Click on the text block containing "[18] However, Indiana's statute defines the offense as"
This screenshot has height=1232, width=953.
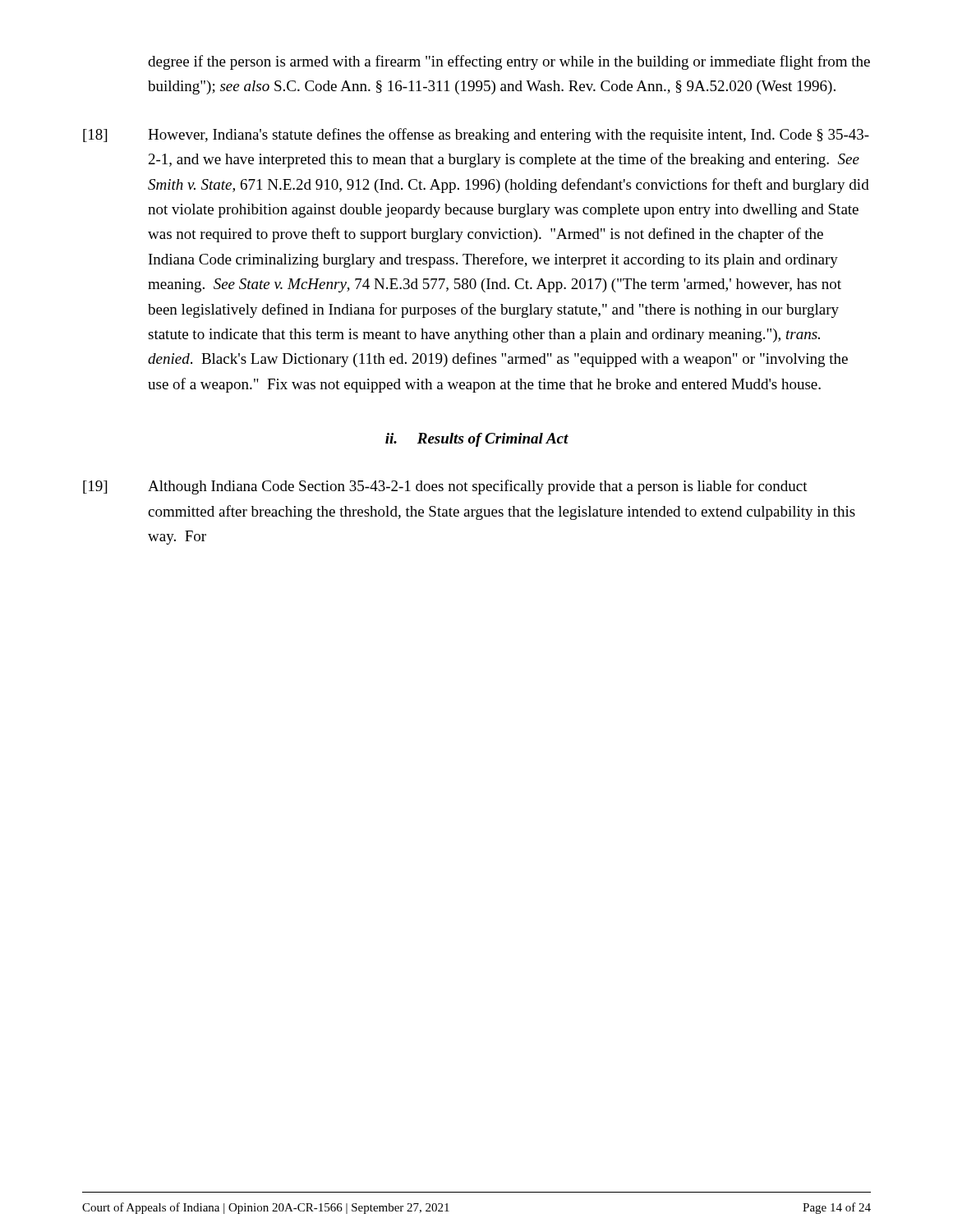476,260
